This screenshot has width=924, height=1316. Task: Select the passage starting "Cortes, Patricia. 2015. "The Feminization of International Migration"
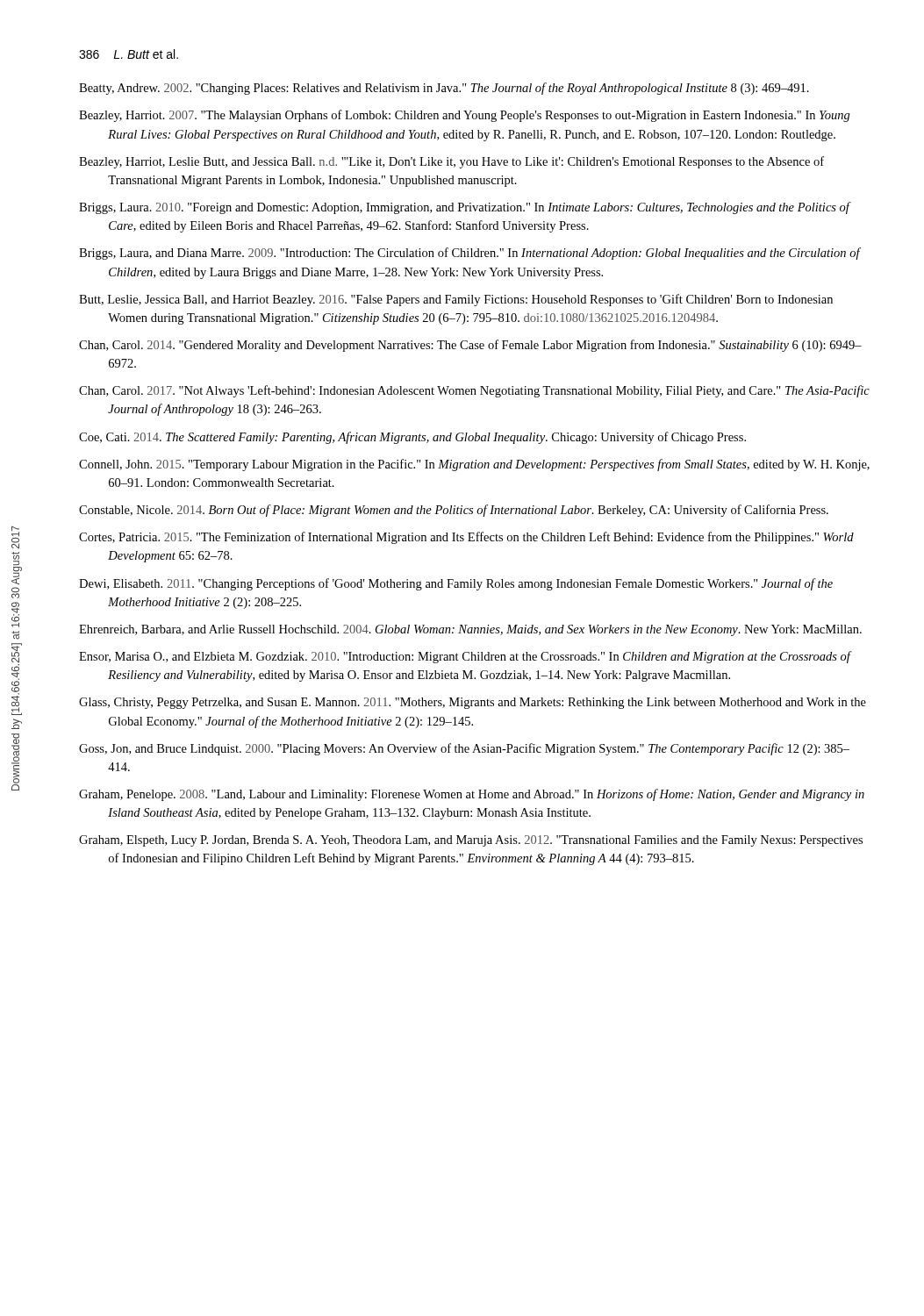click(466, 546)
